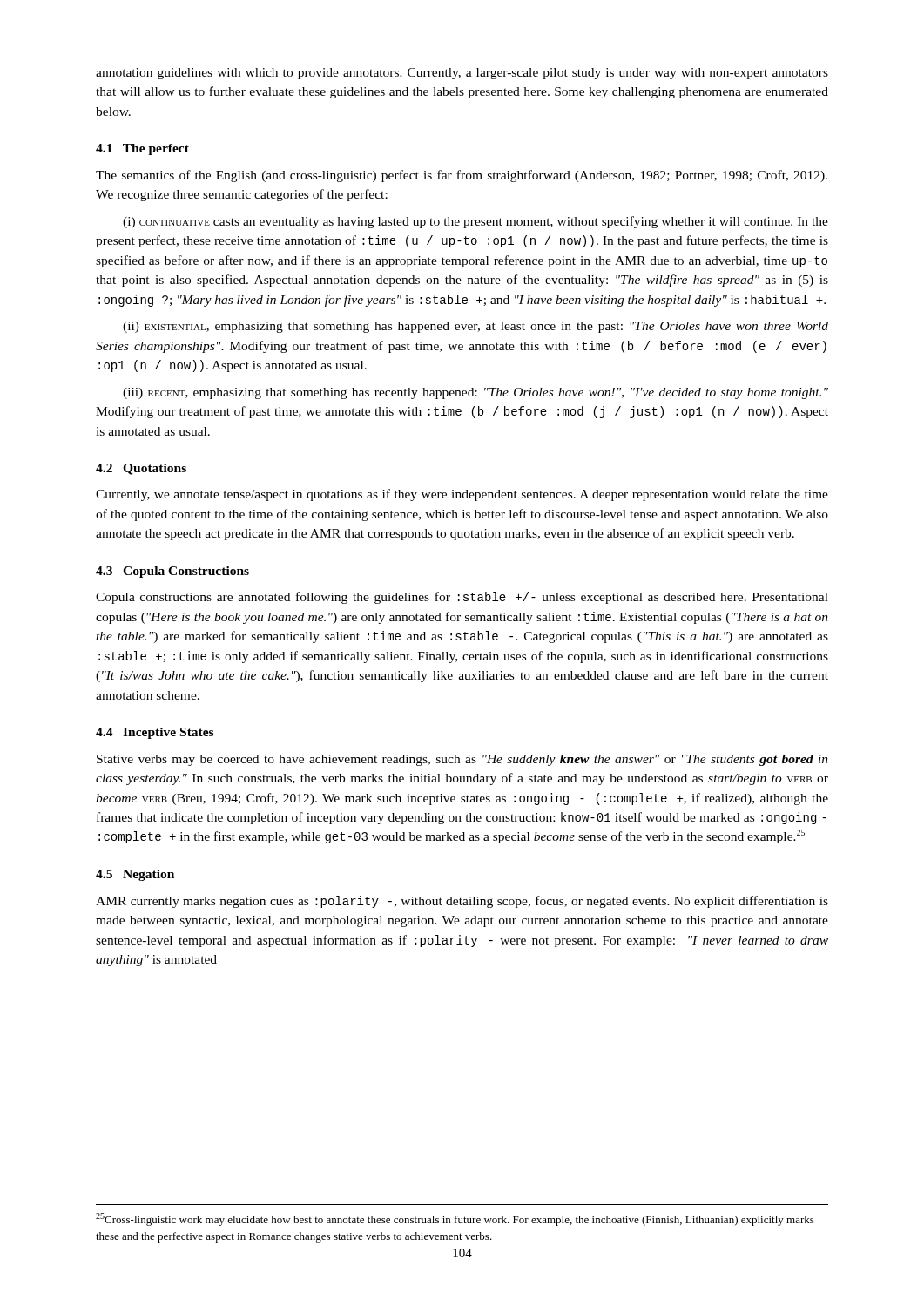Find "4.5 Negation" on this page

coord(135,874)
